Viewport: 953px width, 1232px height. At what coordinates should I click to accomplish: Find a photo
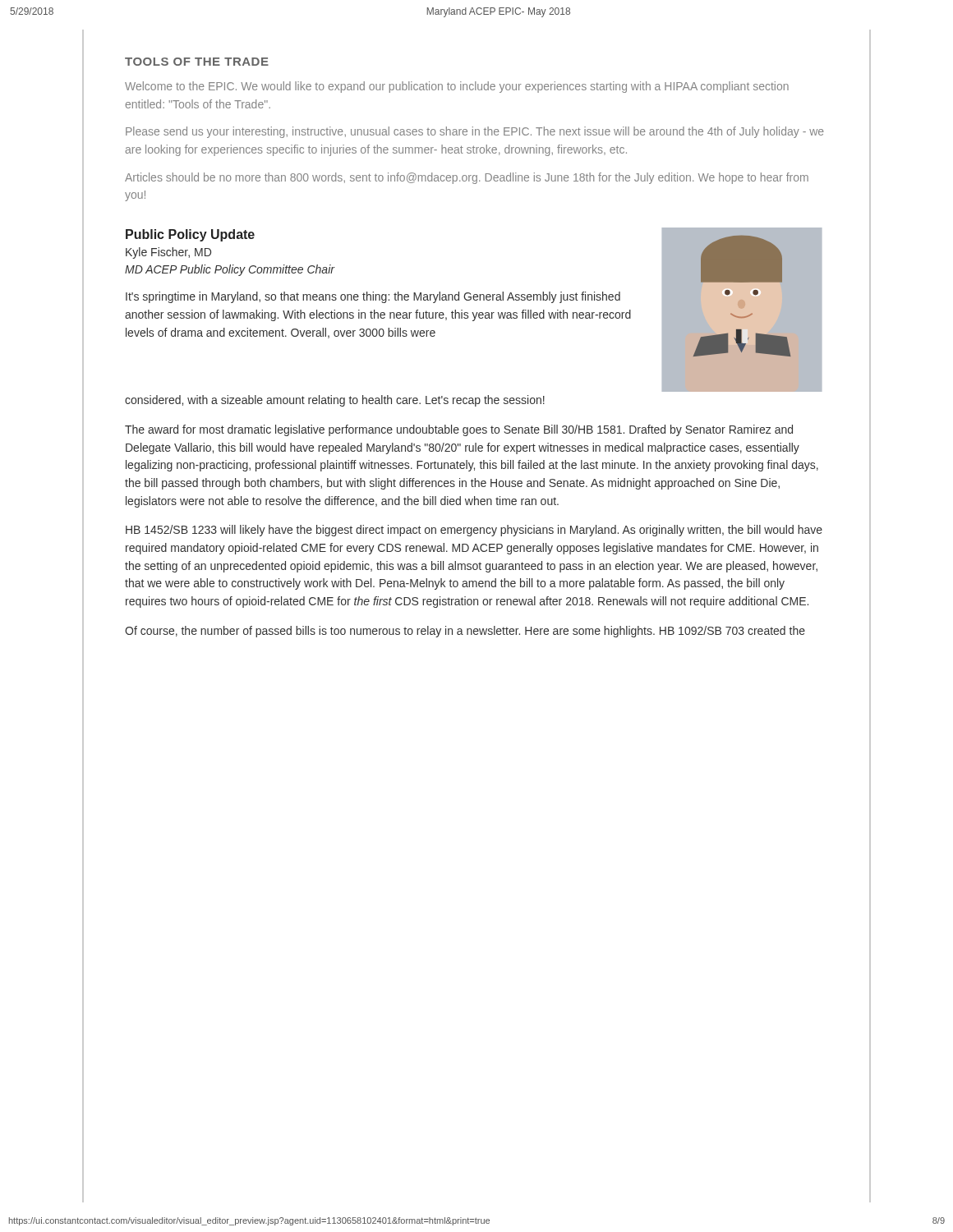tap(744, 310)
